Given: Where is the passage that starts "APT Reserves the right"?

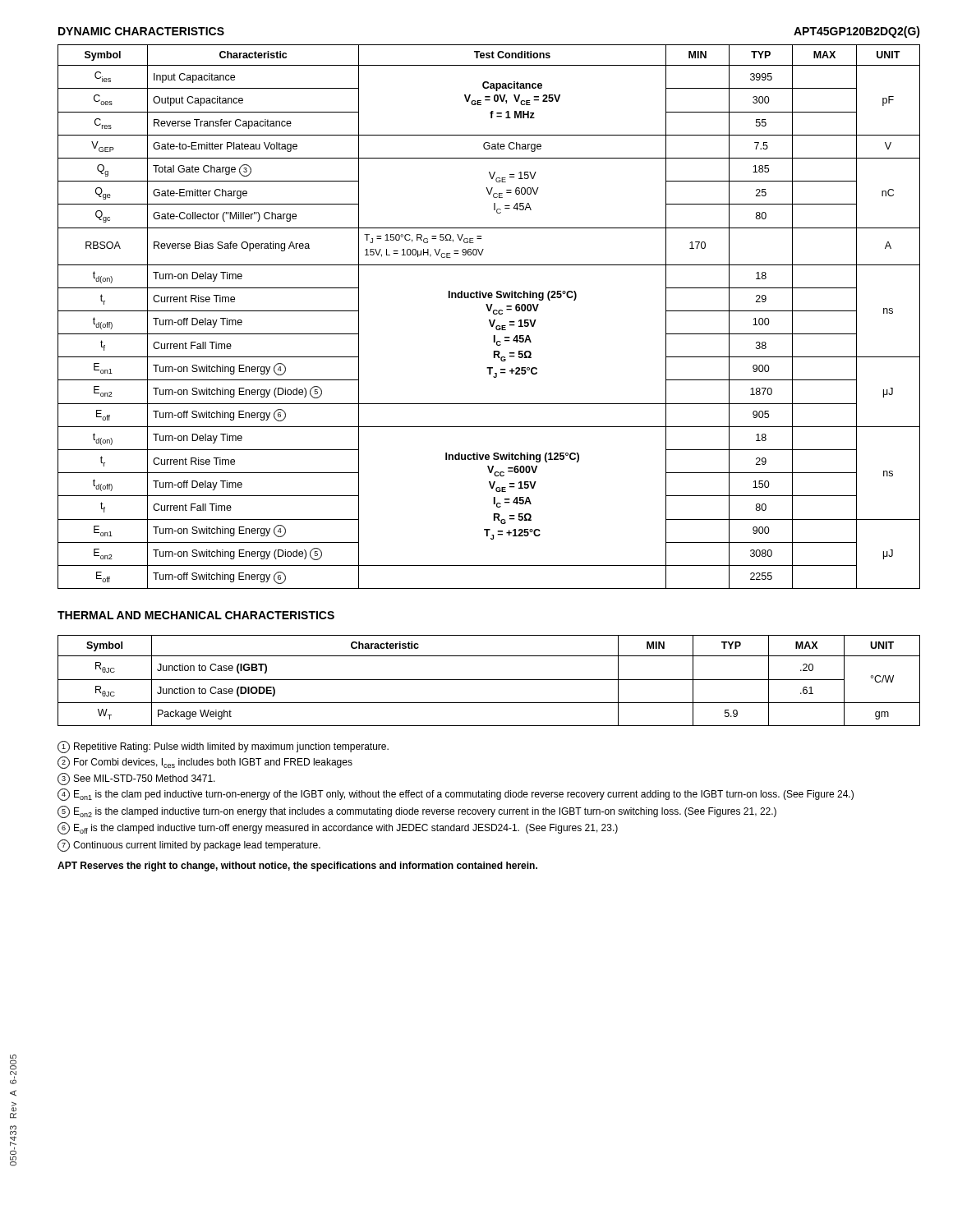Looking at the screenshot, I should (298, 865).
